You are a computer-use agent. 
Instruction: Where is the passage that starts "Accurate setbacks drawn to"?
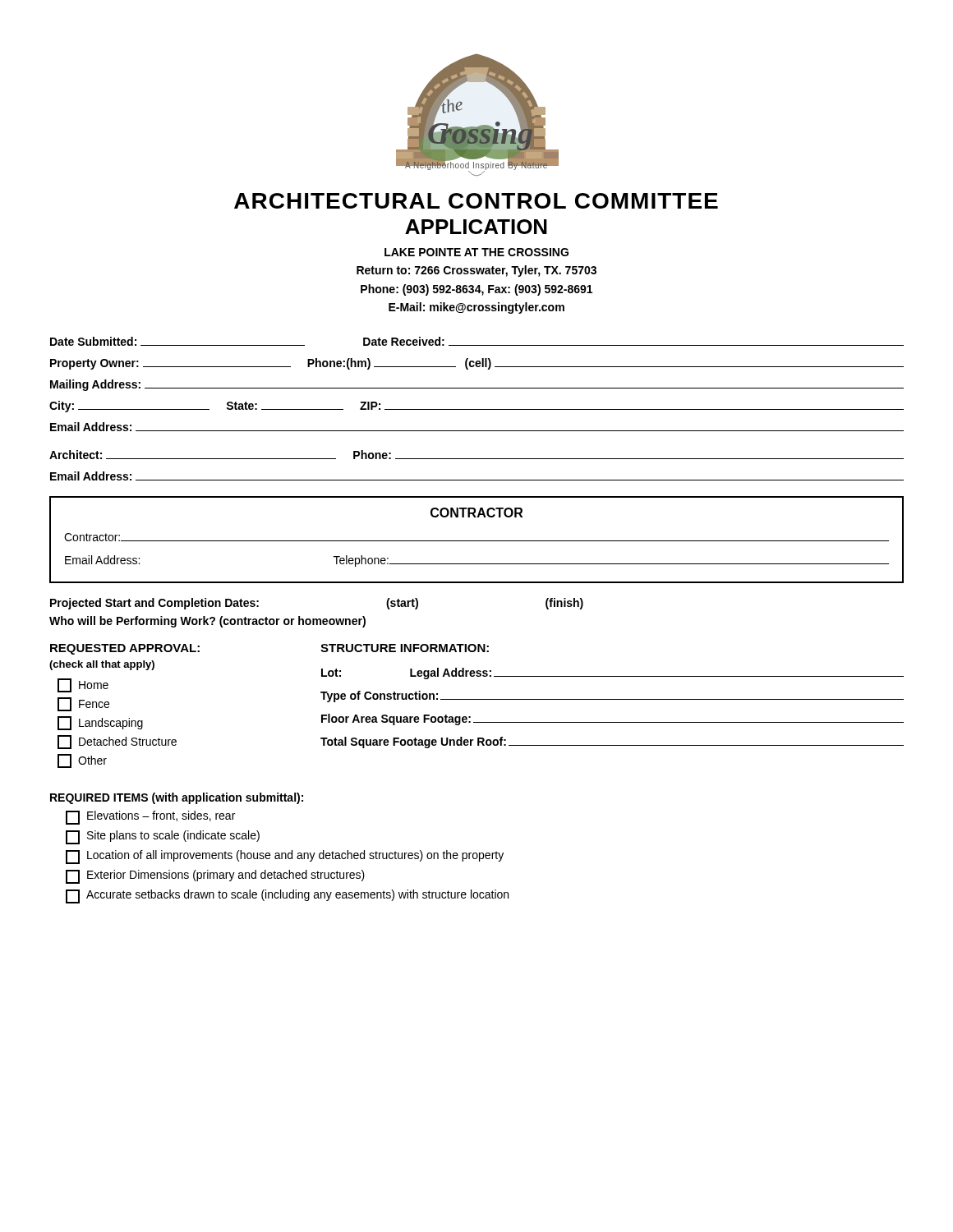coord(288,895)
